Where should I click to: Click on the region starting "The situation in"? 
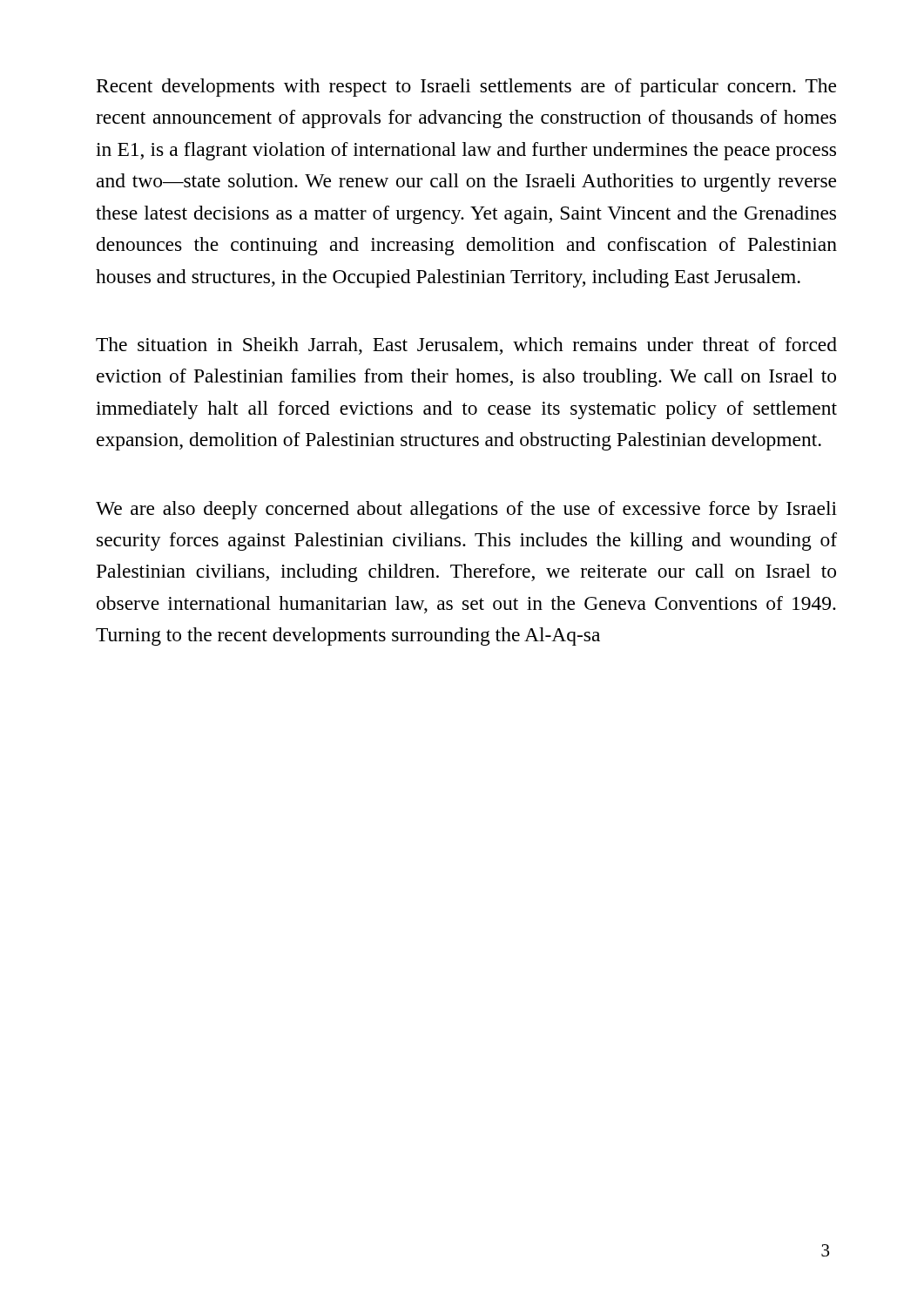(466, 392)
